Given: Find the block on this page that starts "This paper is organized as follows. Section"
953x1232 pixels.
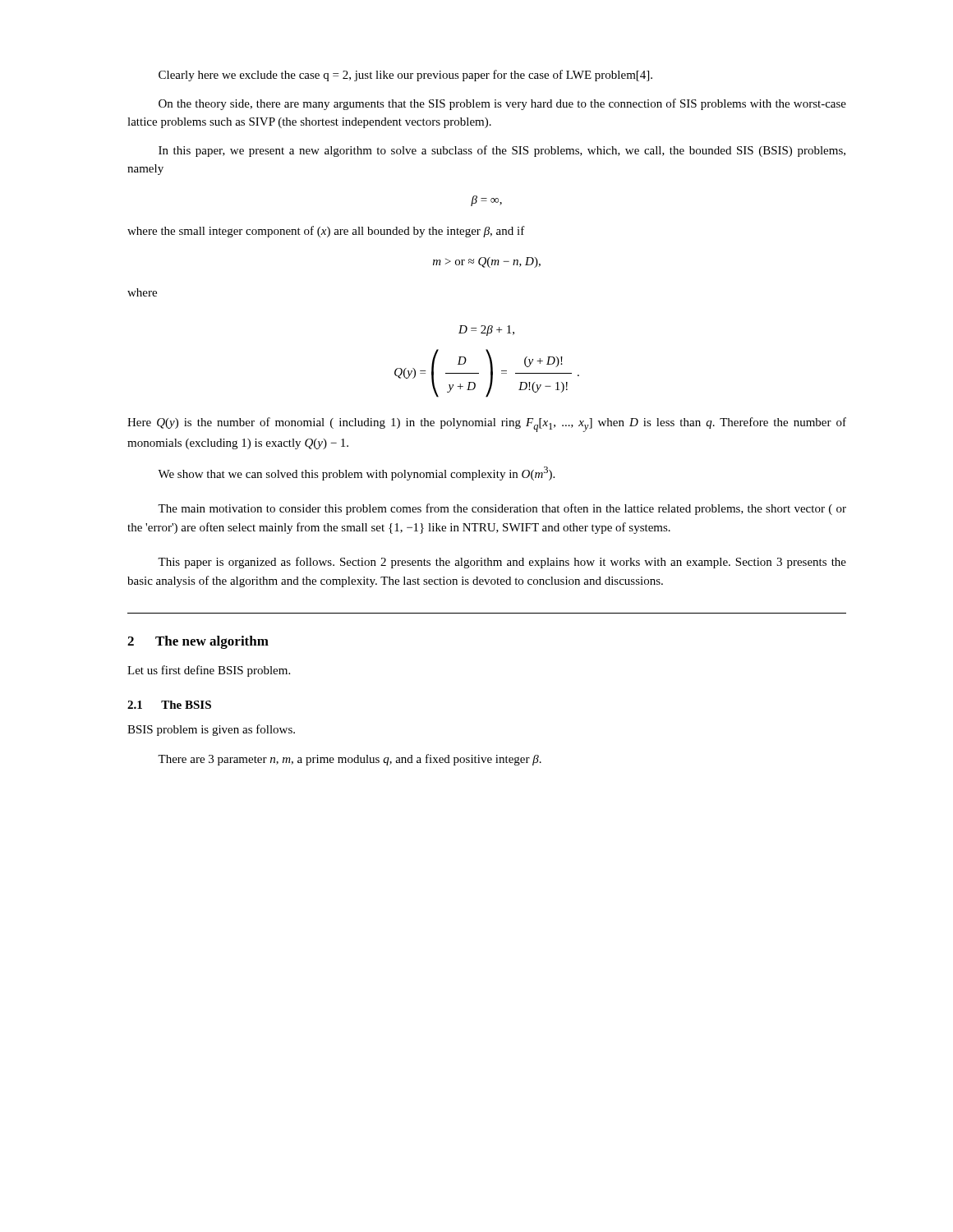Looking at the screenshot, I should [x=487, y=571].
